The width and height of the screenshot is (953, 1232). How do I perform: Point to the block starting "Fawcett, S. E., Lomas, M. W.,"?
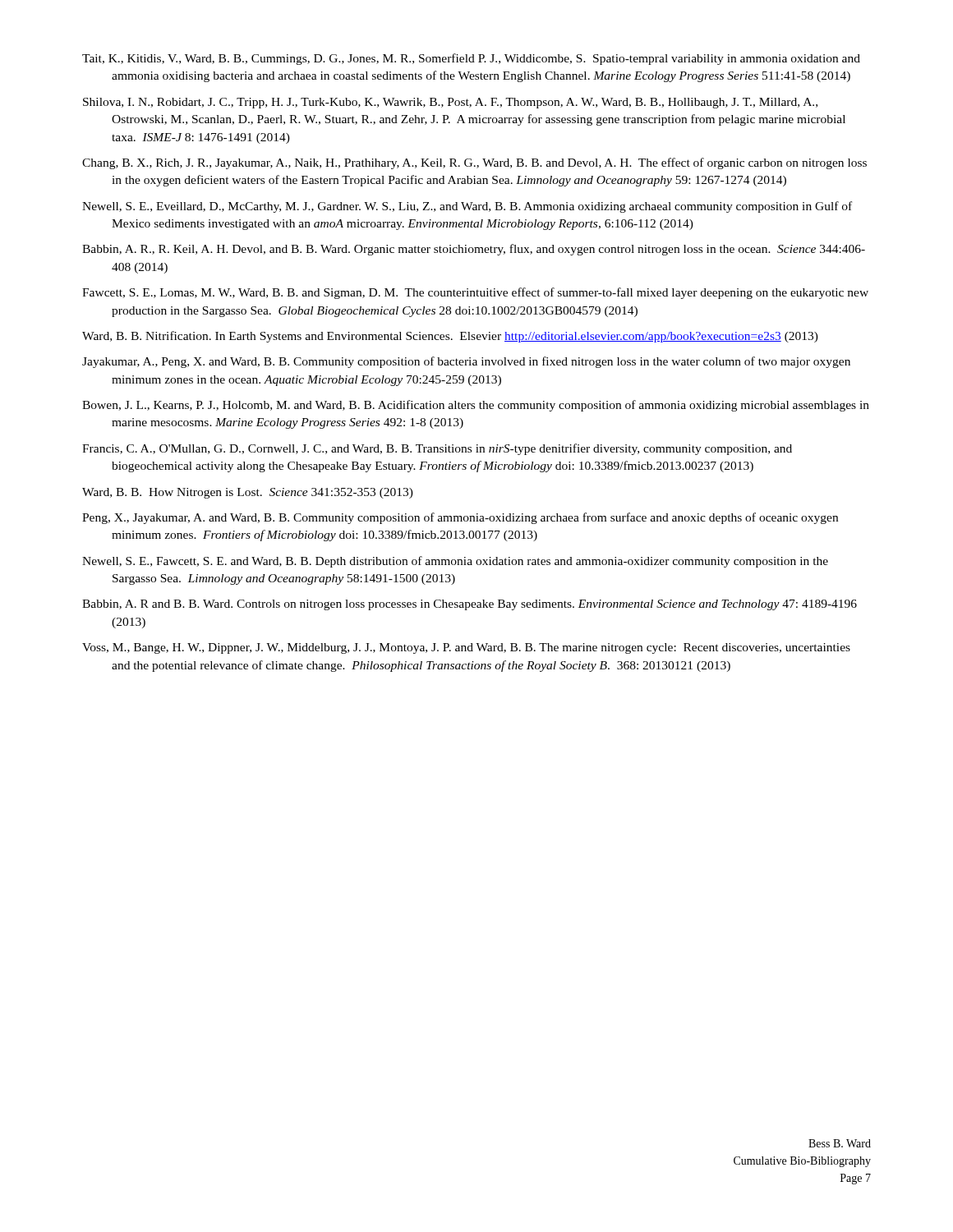[475, 301]
